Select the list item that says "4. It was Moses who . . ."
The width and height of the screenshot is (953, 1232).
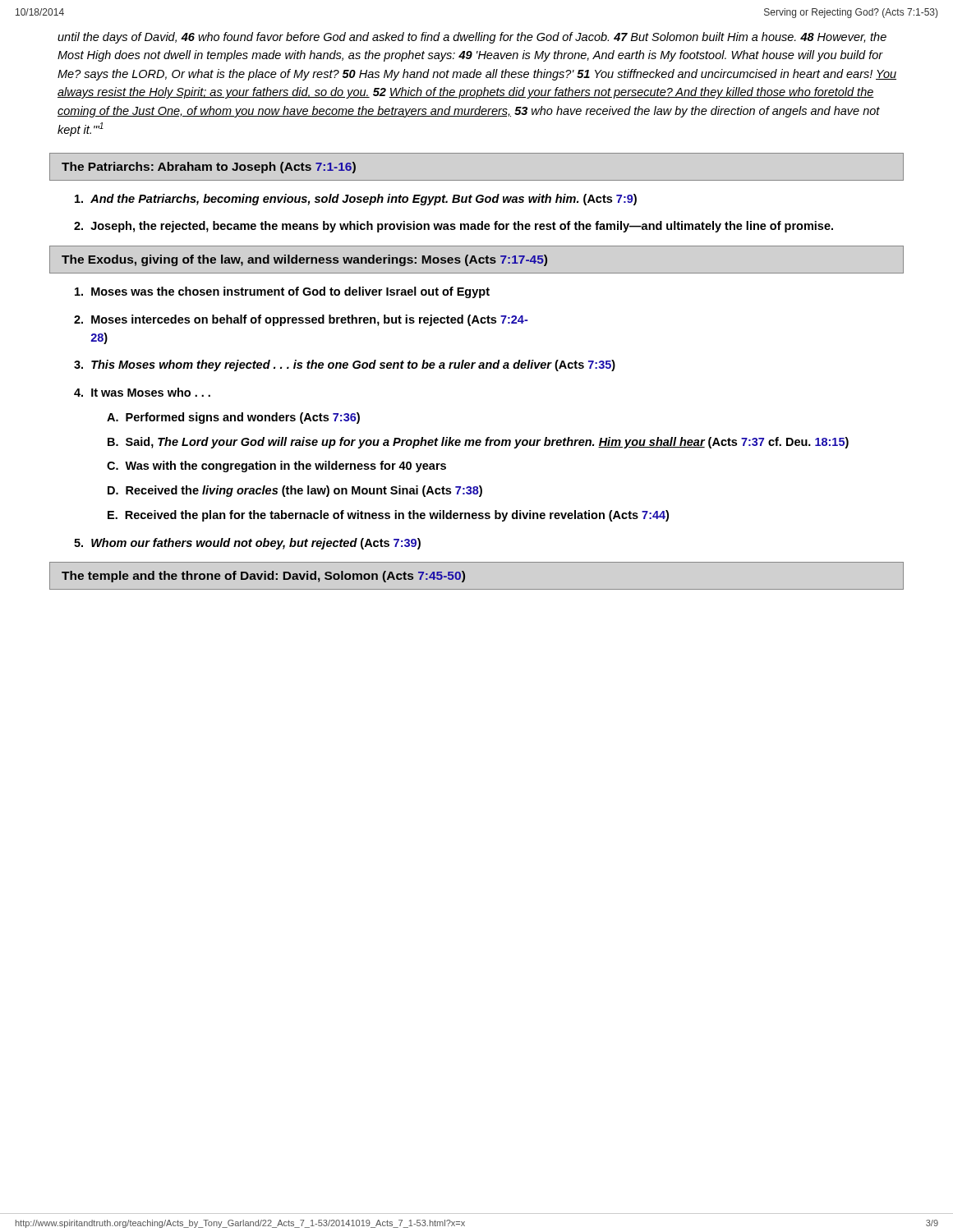[142, 393]
